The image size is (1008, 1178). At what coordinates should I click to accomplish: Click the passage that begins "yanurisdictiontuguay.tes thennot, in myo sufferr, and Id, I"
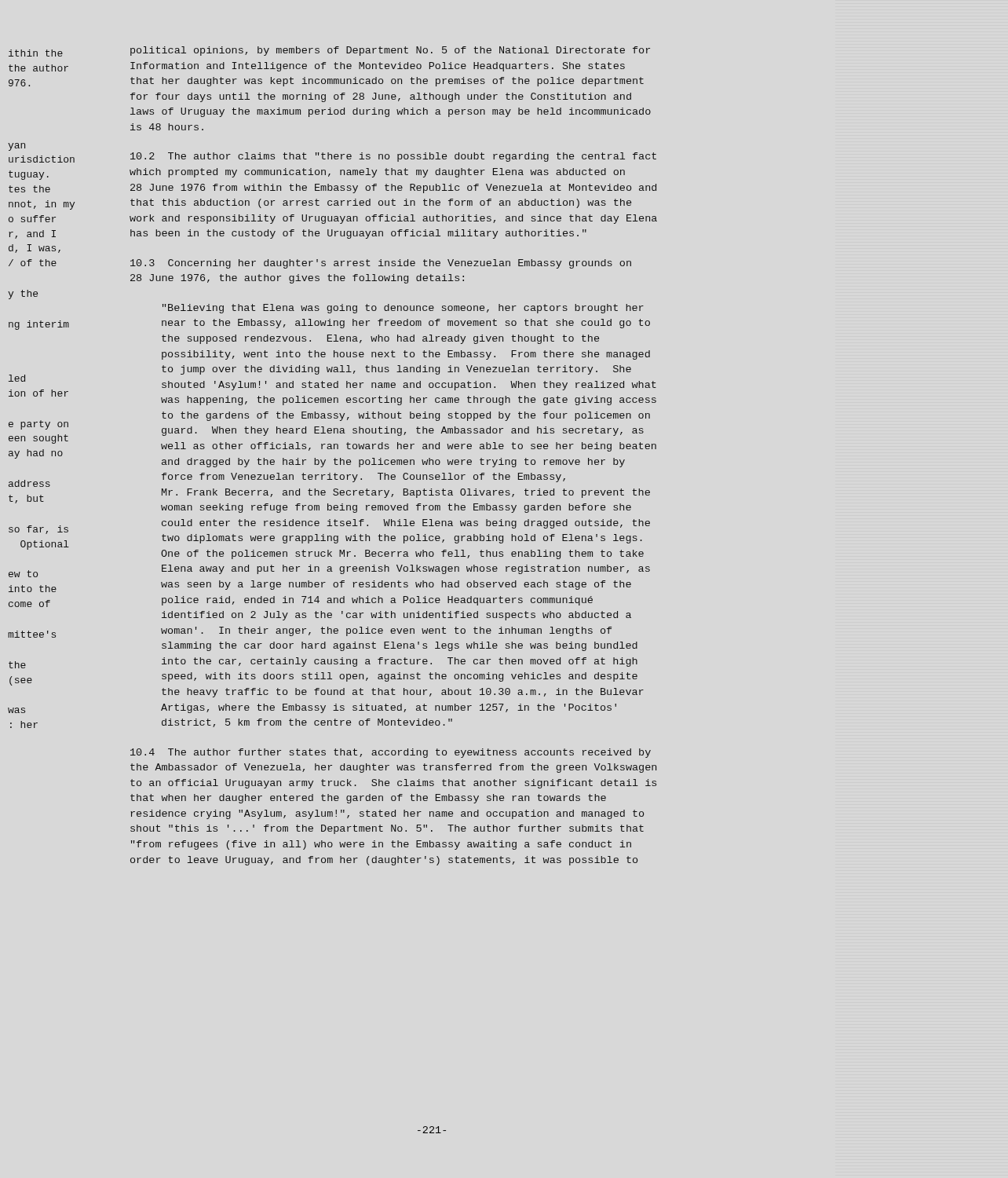click(42, 205)
